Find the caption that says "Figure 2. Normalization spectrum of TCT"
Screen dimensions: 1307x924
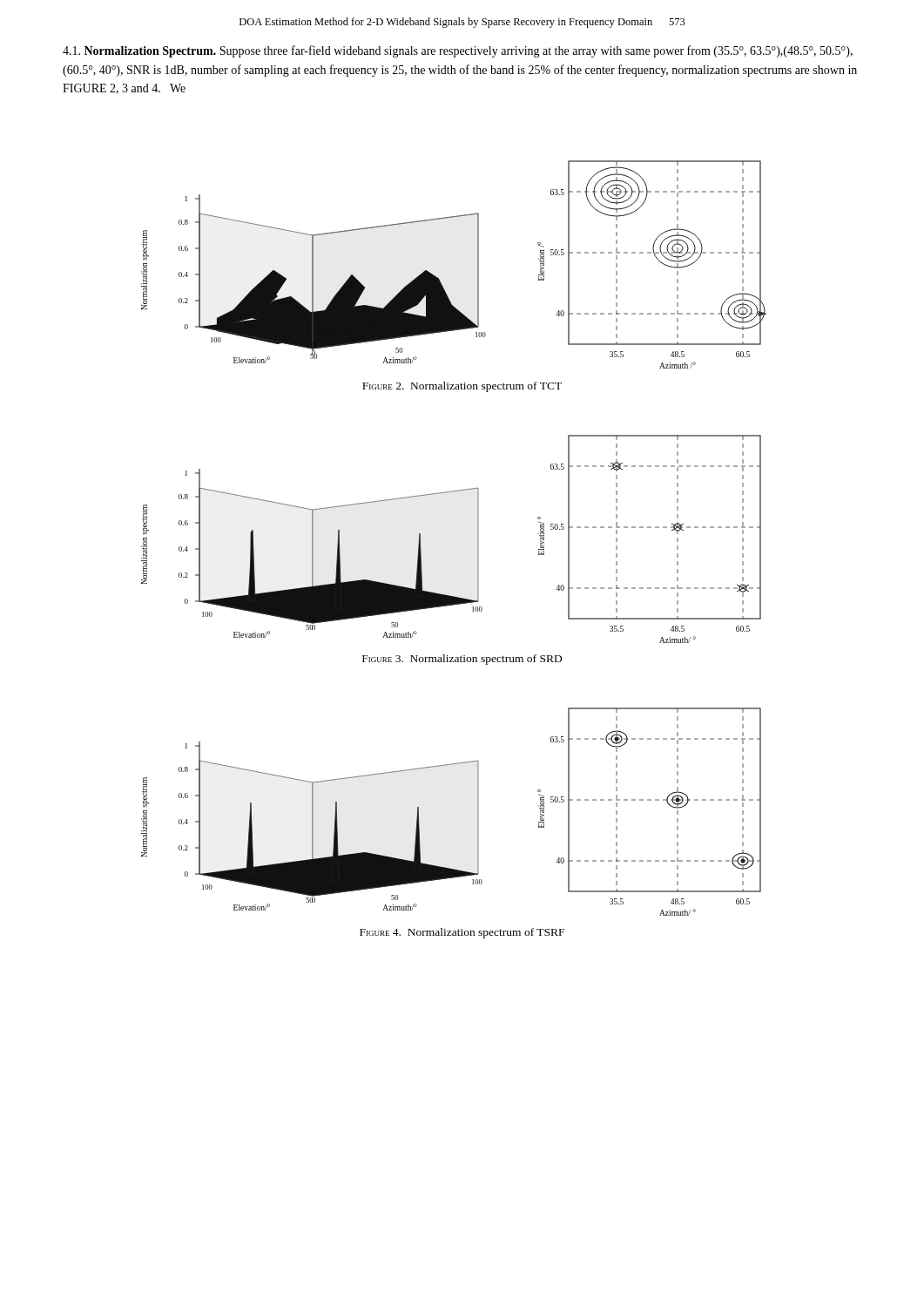point(462,386)
